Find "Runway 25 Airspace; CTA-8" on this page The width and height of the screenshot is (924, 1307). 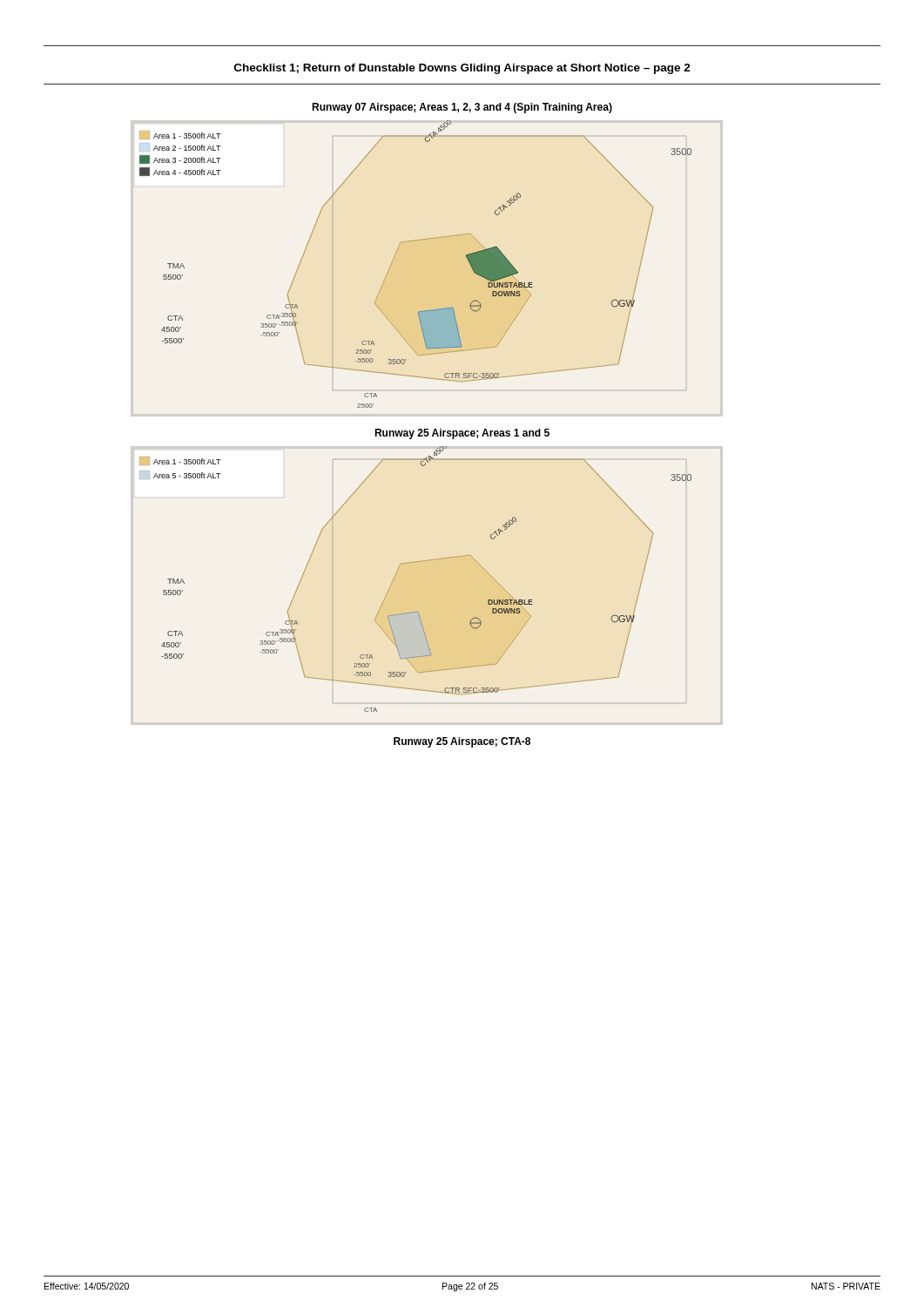pyautogui.click(x=462, y=742)
